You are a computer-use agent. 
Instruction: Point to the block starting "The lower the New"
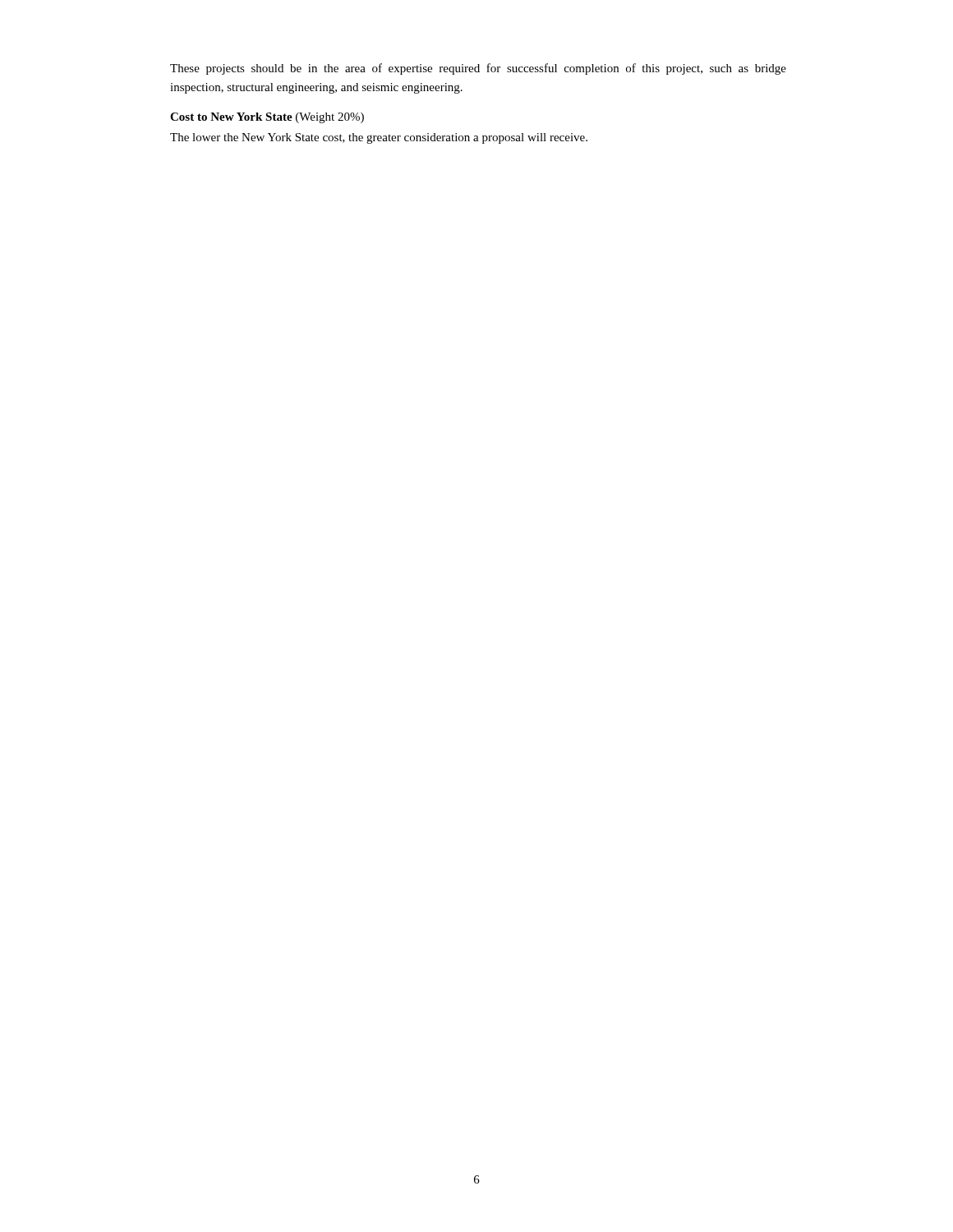(379, 137)
